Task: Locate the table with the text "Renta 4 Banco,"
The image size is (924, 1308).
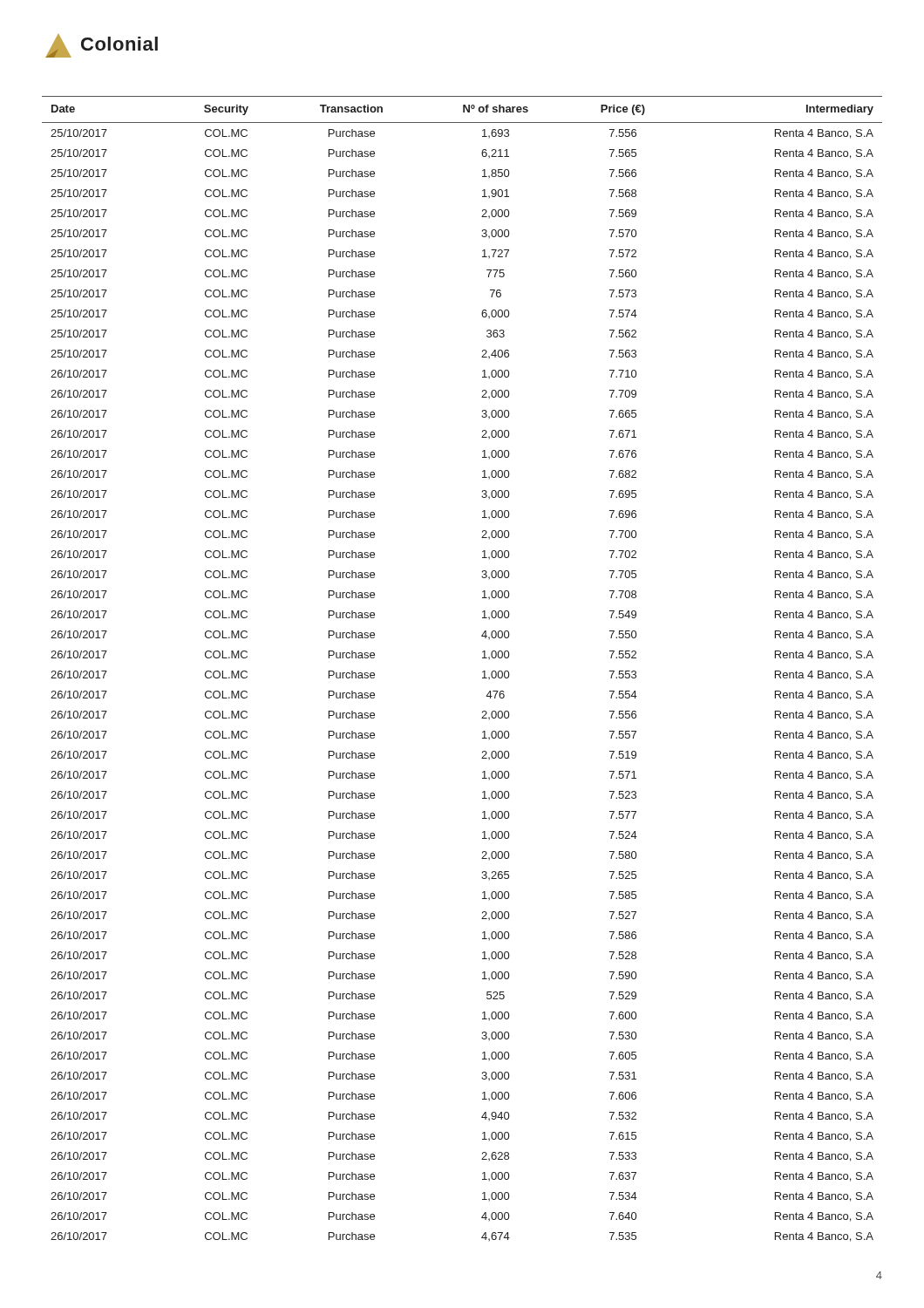Action: [462, 671]
